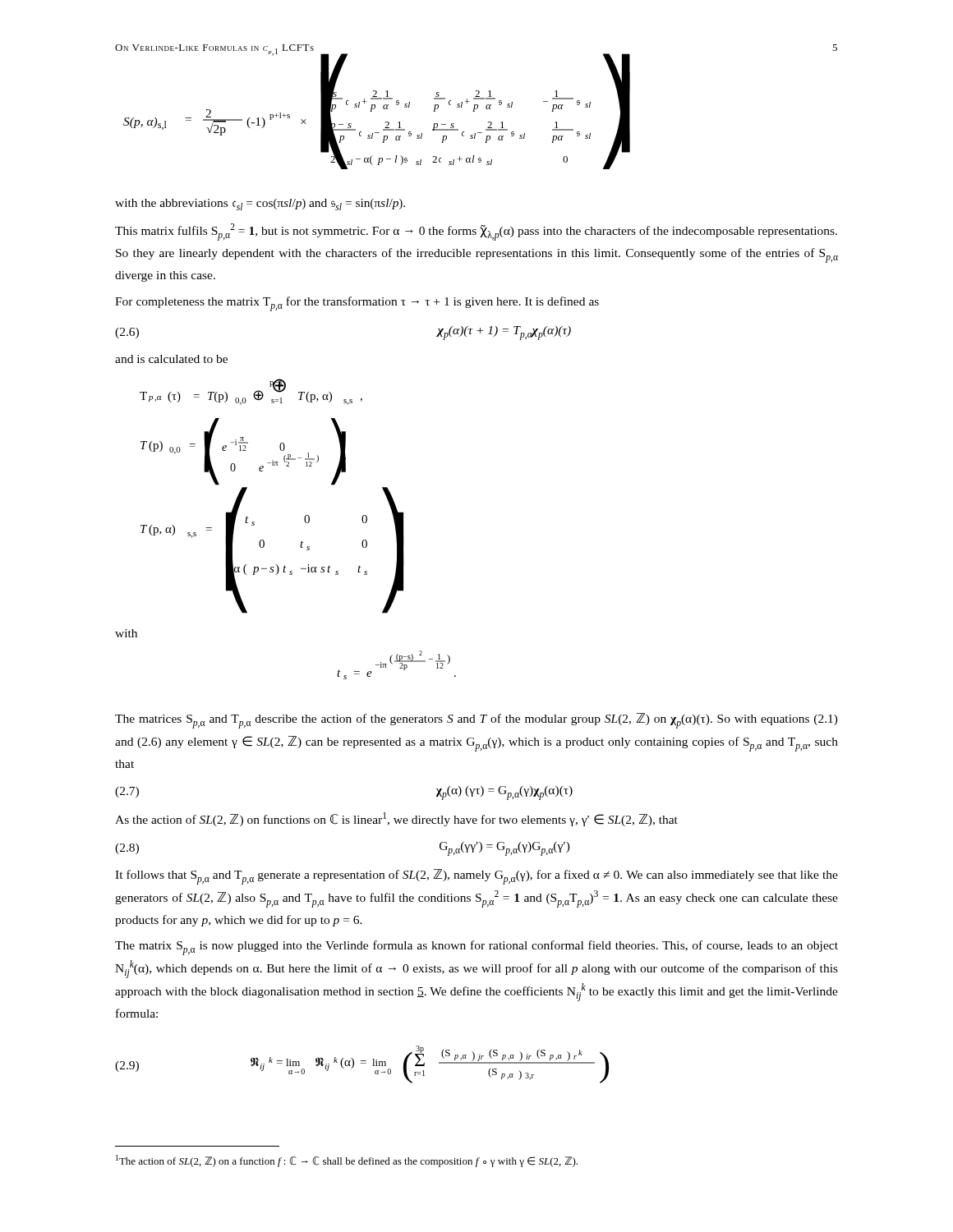This screenshot has width=953, height=1232.
Task: Find "(2.6) χp(α)(τ + 1) = Tp,αχp(α)(τ)" on this page
Action: pos(476,332)
